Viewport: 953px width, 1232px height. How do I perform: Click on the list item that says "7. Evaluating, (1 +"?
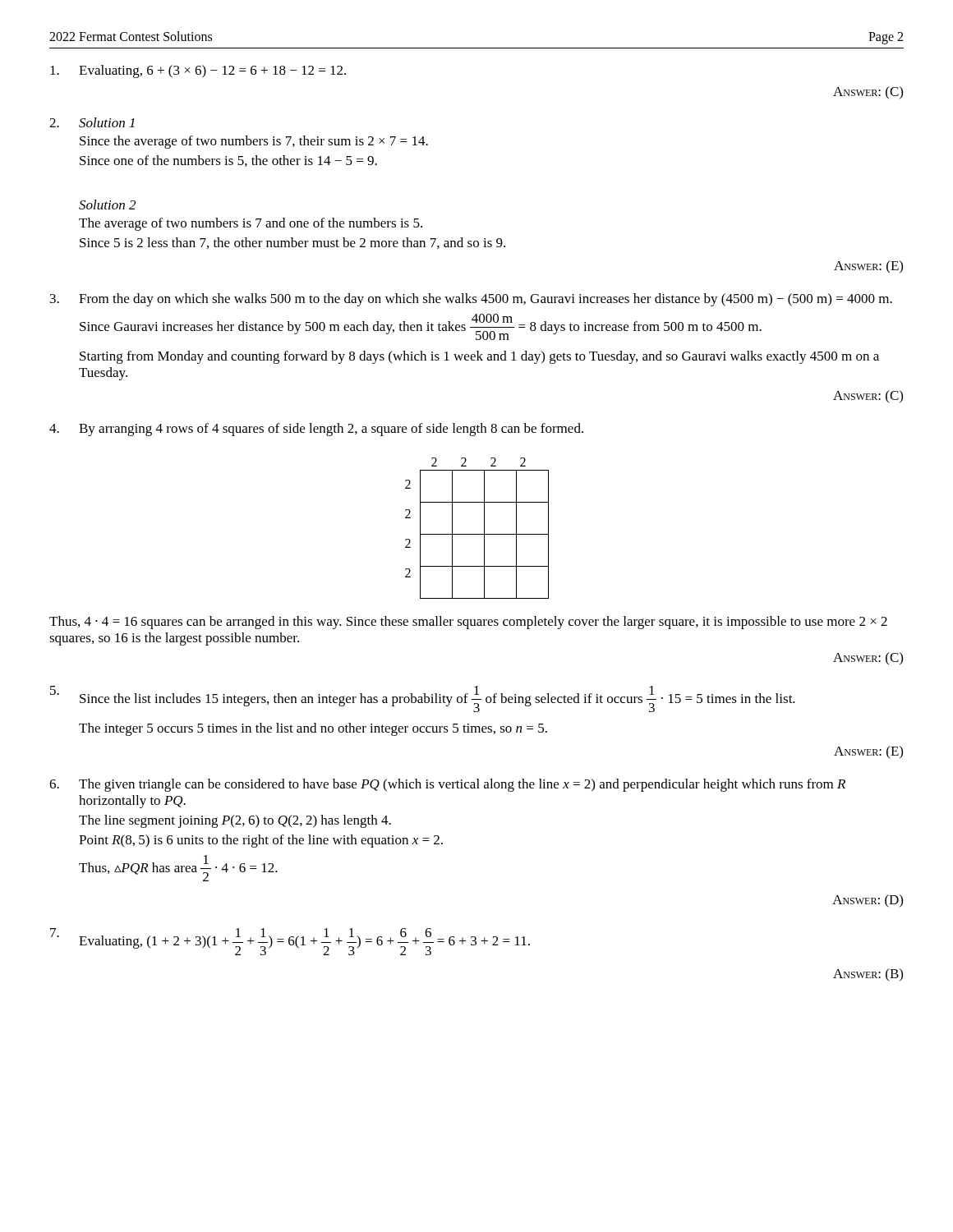tap(476, 944)
